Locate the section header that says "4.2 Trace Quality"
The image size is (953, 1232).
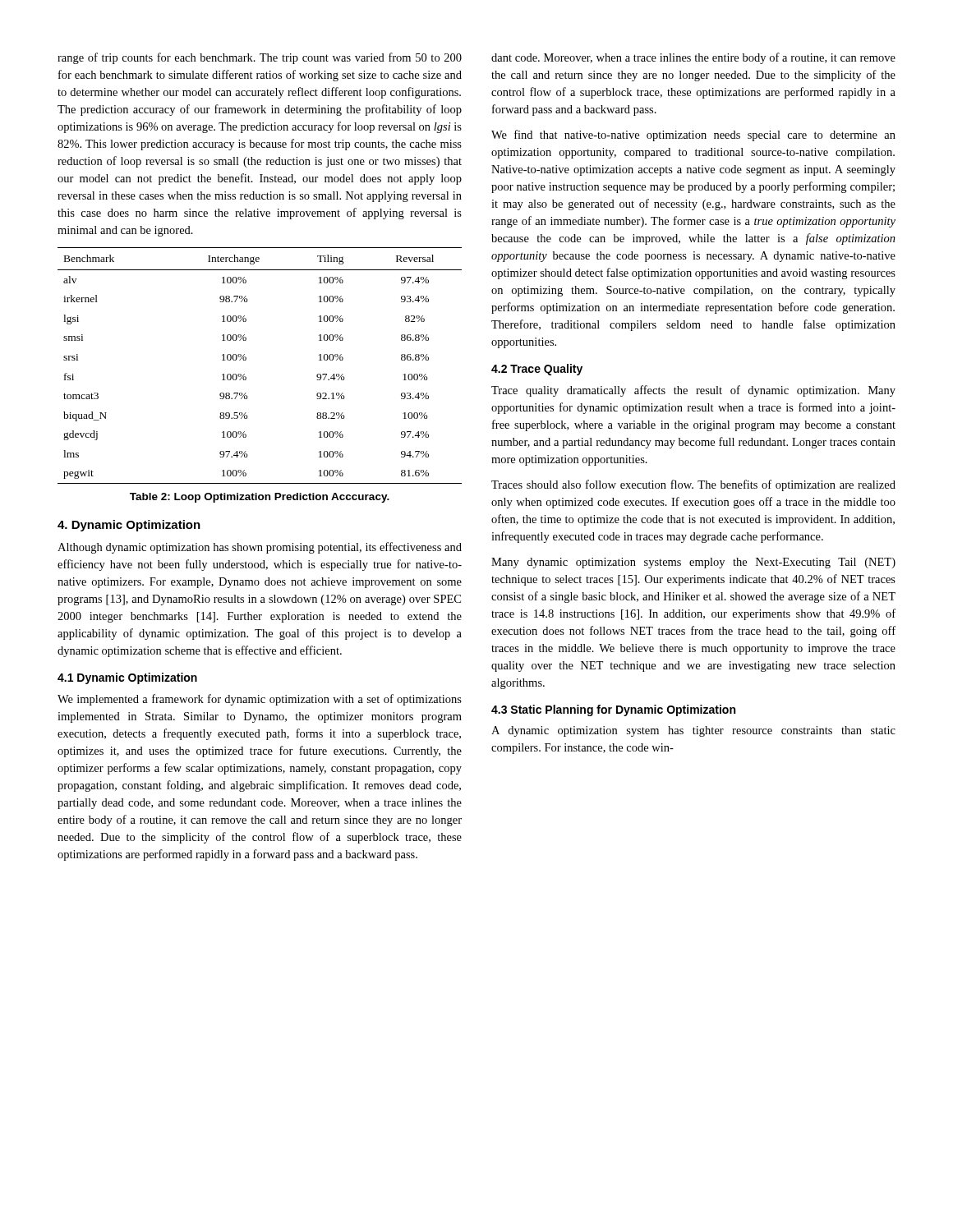tap(537, 370)
